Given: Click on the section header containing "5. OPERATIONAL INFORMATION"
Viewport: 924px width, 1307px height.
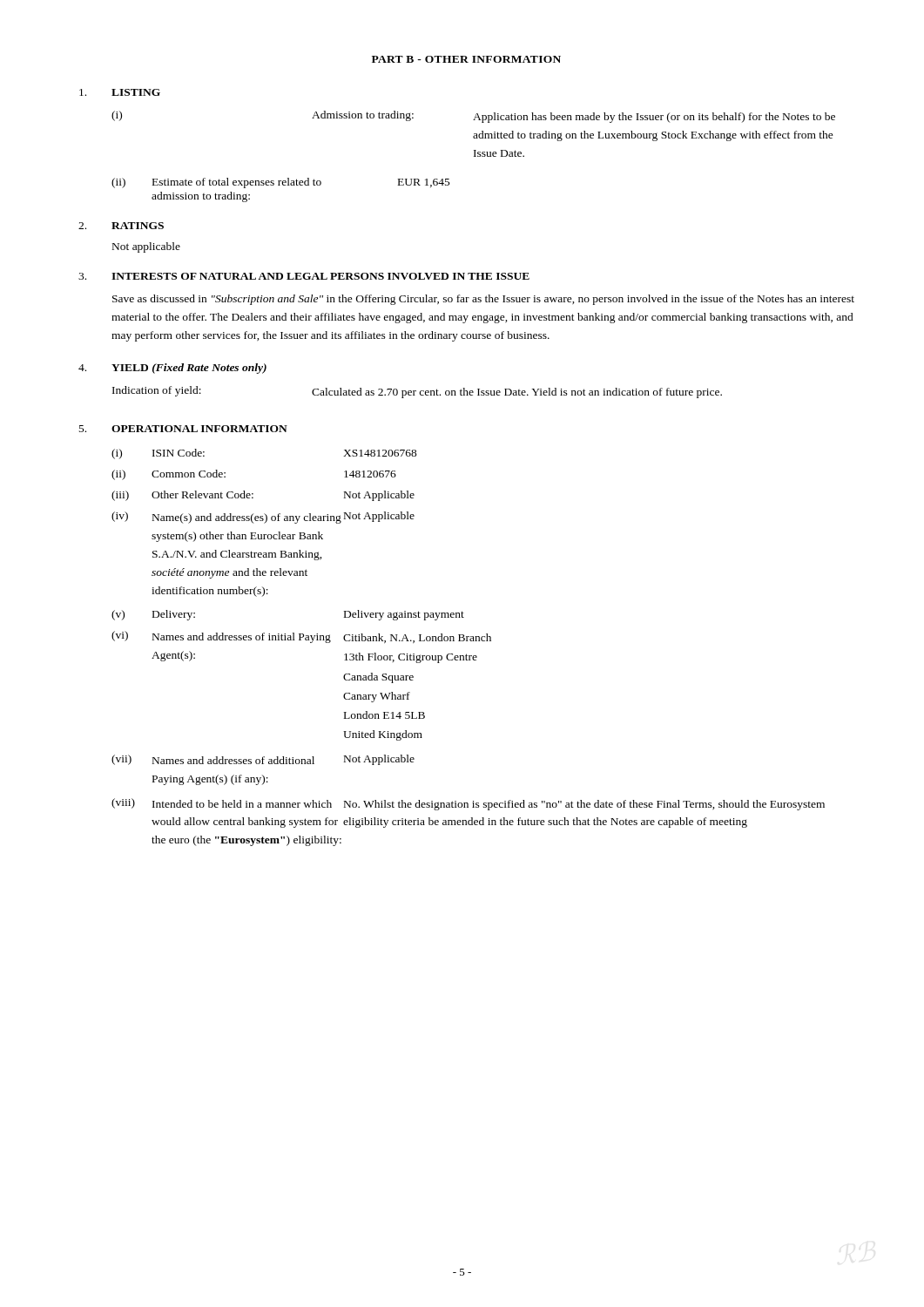Looking at the screenshot, I should tap(183, 429).
